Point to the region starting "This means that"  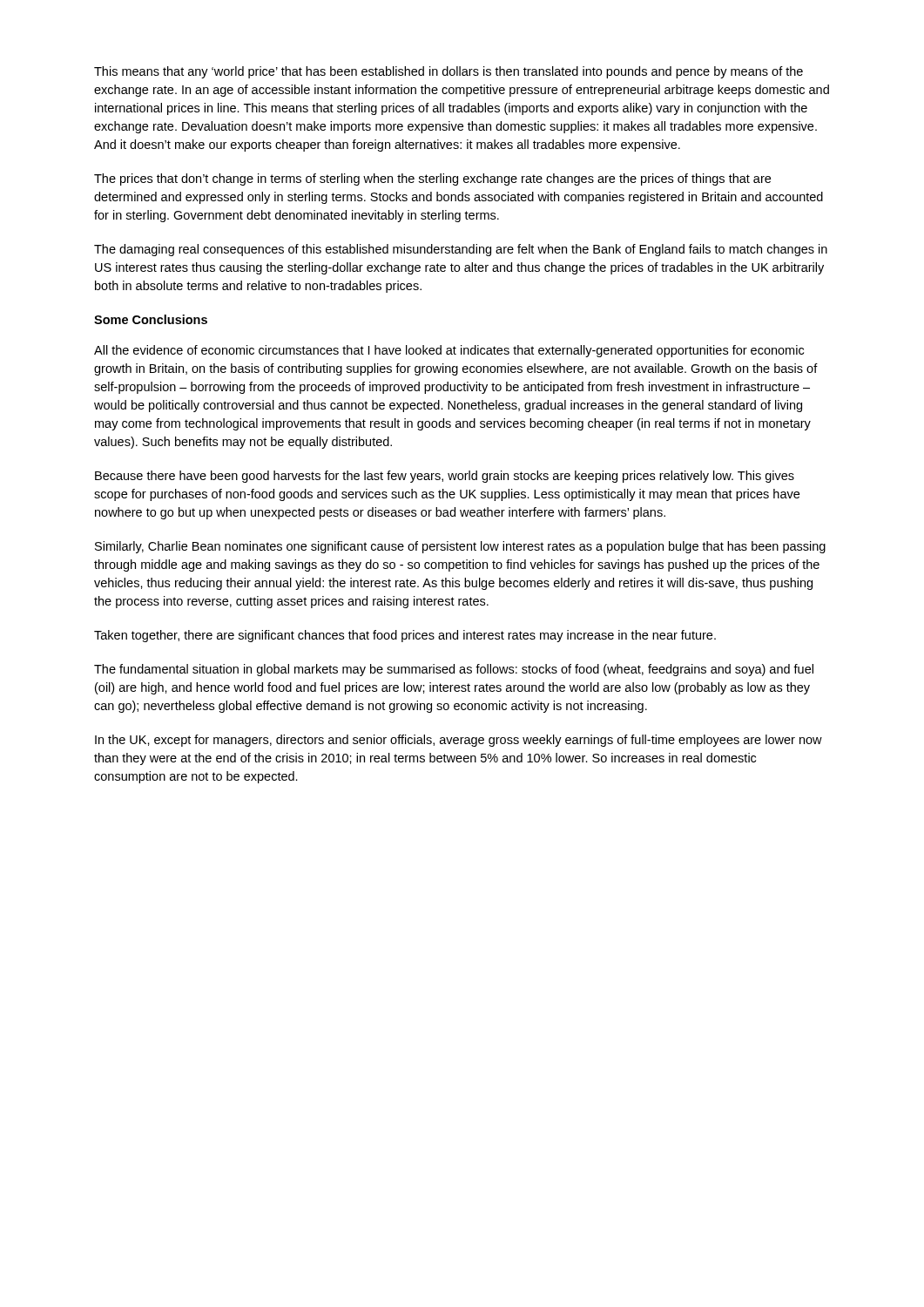pos(462,108)
